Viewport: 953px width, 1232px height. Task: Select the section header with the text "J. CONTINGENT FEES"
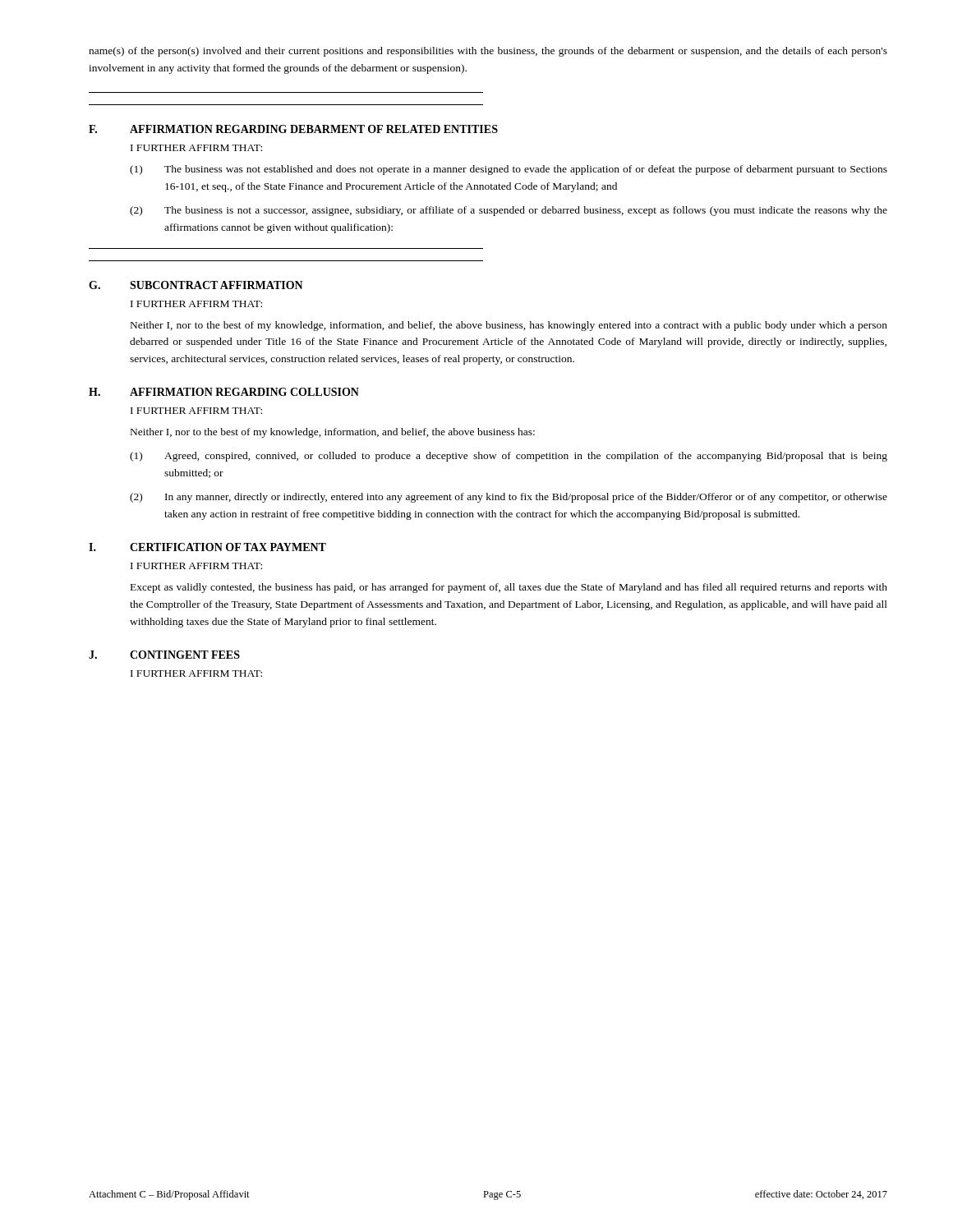tap(164, 655)
